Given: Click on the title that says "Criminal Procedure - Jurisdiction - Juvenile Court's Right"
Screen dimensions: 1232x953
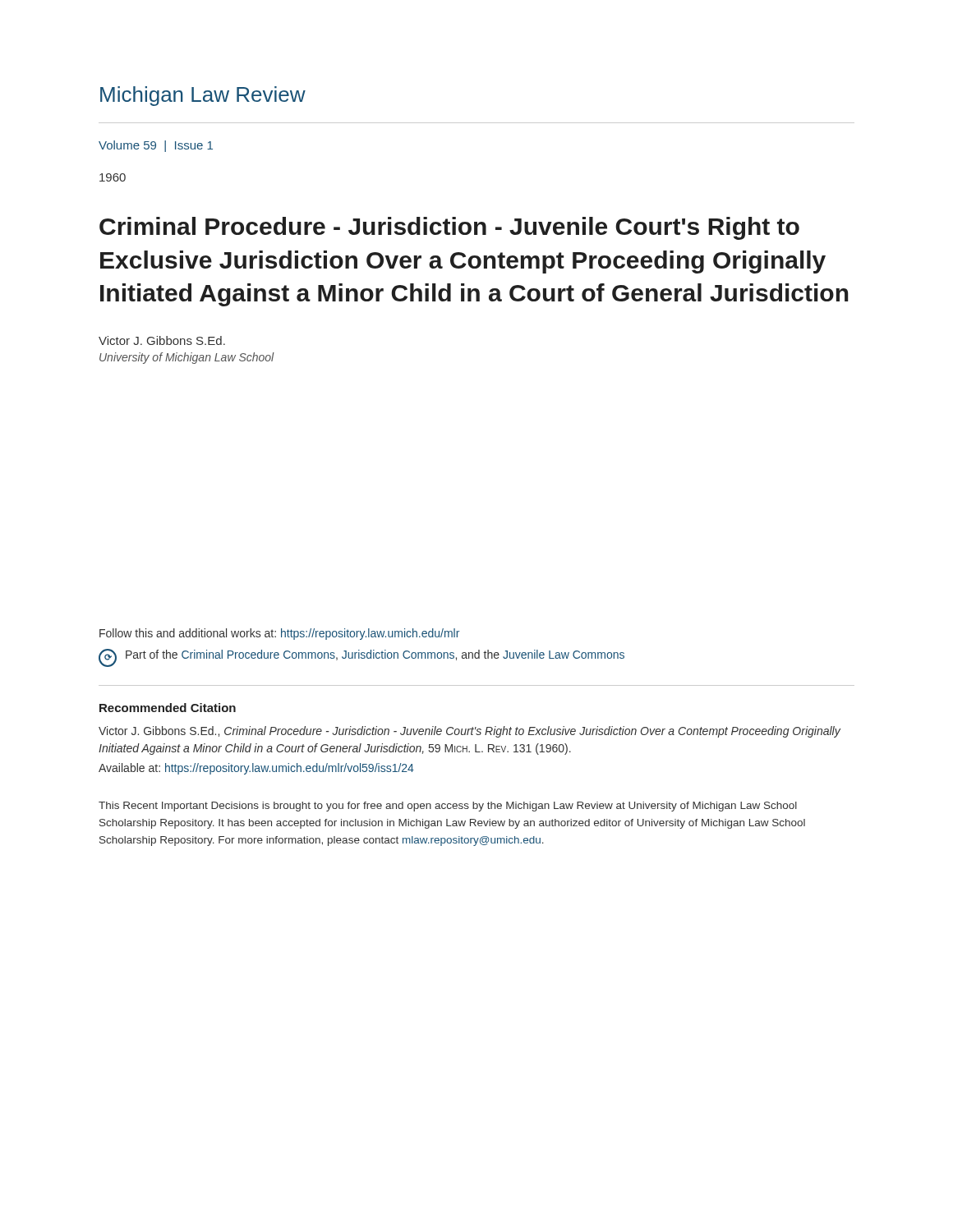Looking at the screenshot, I should click(476, 260).
